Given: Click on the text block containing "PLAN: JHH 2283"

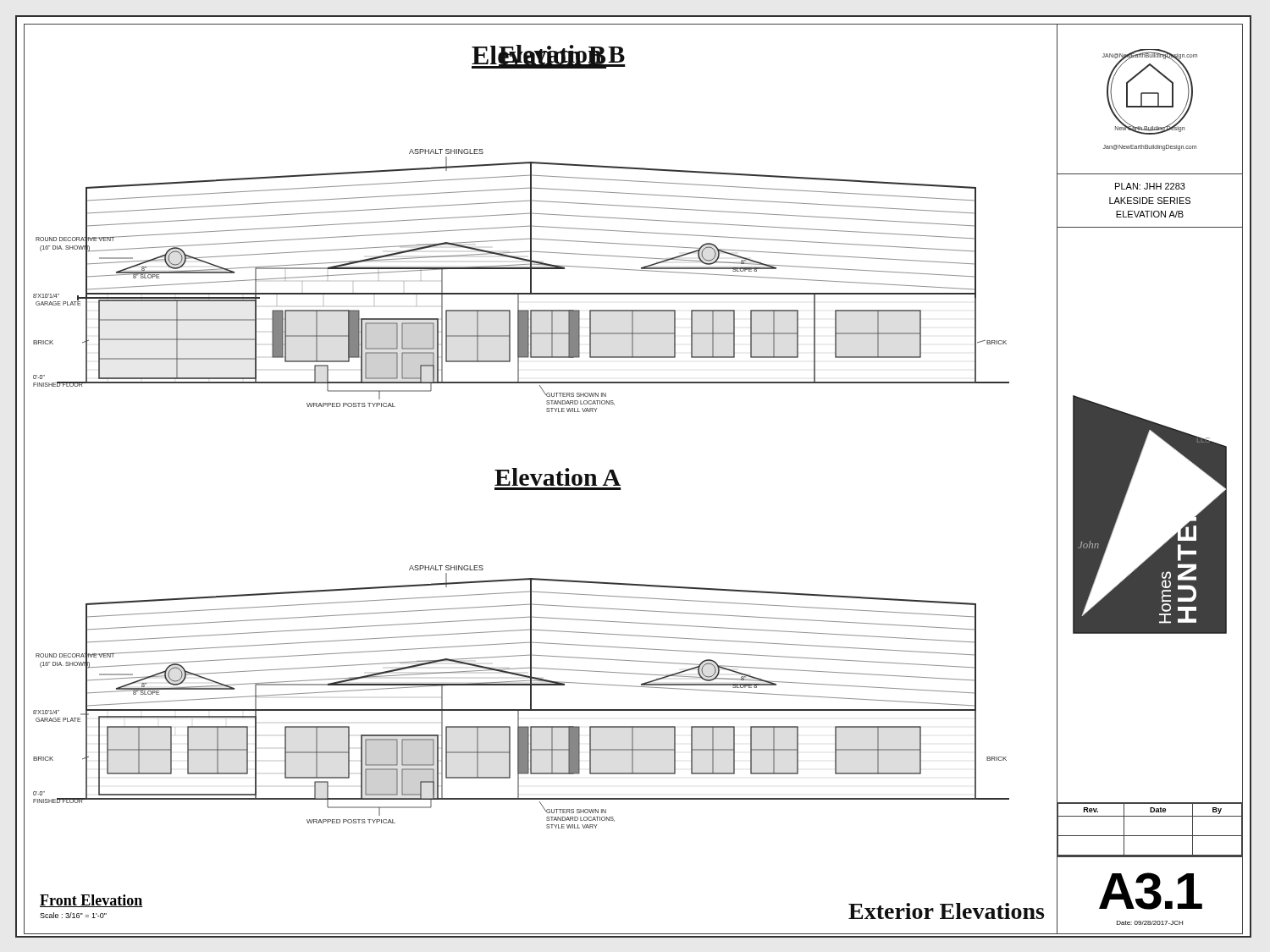Looking at the screenshot, I should [1150, 200].
